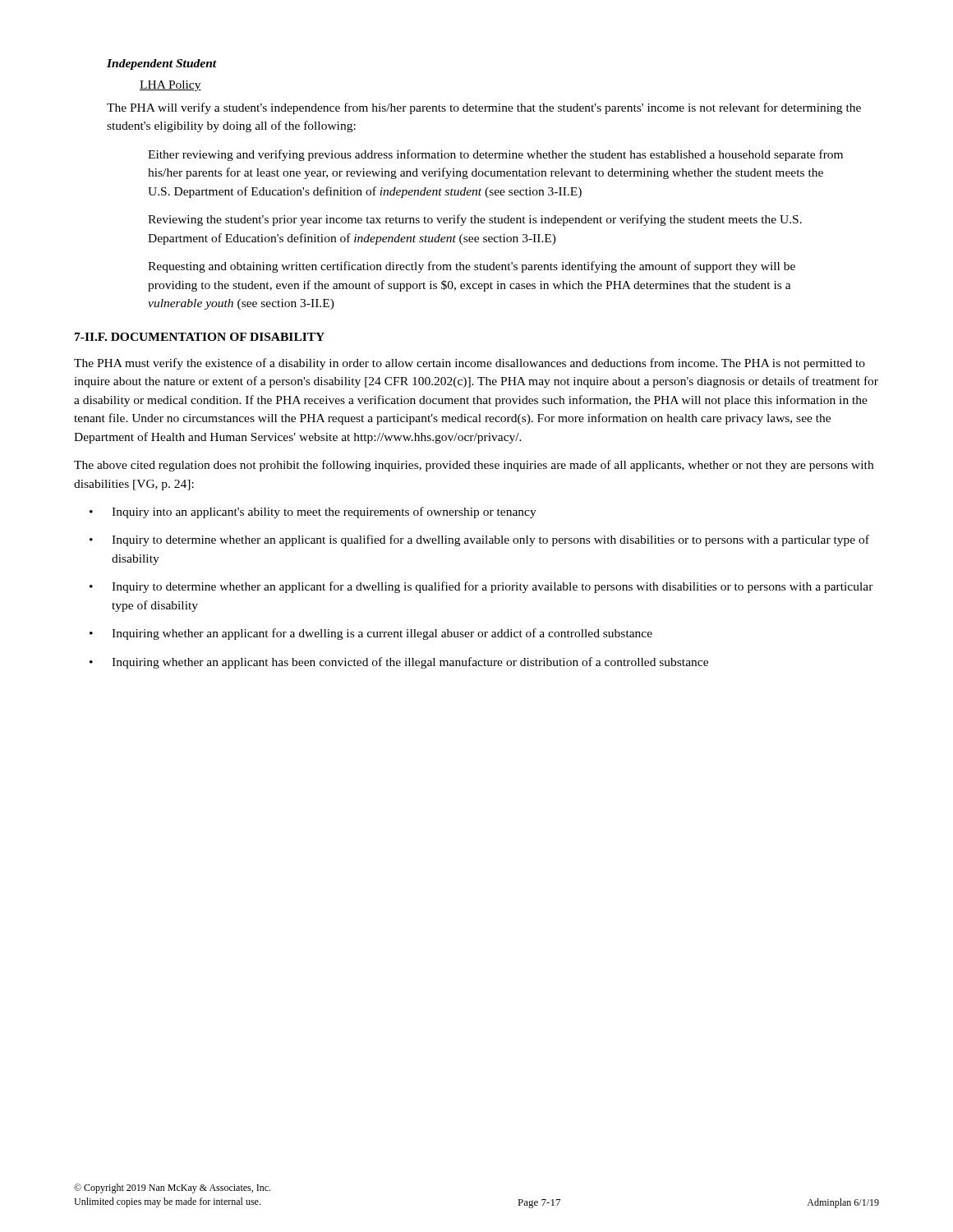The width and height of the screenshot is (953, 1232).
Task: Find the passage starting "Independent Student"
Action: point(161,63)
